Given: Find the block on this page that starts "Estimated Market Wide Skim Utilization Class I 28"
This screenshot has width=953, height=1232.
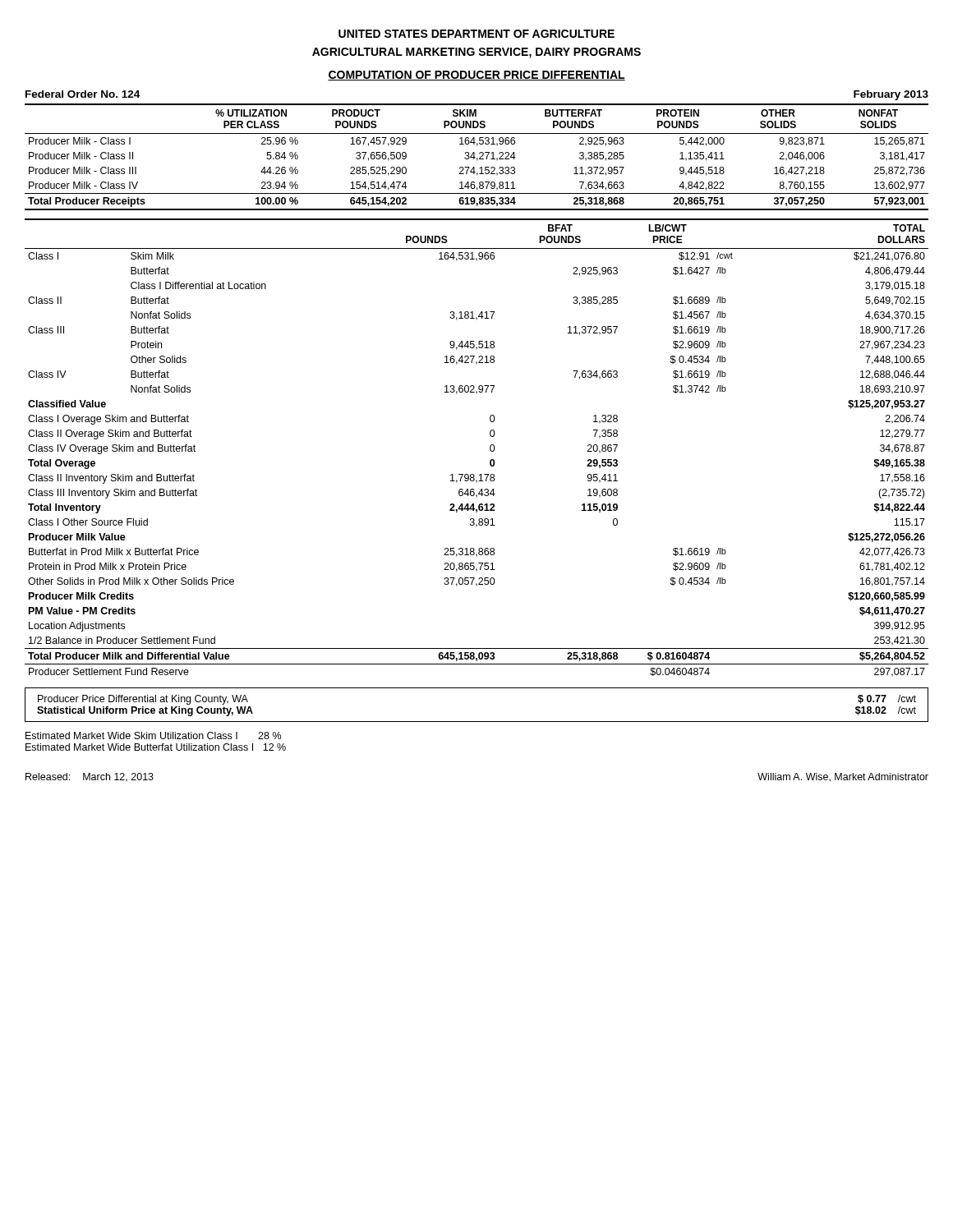Looking at the screenshot, I should point(153,736).
